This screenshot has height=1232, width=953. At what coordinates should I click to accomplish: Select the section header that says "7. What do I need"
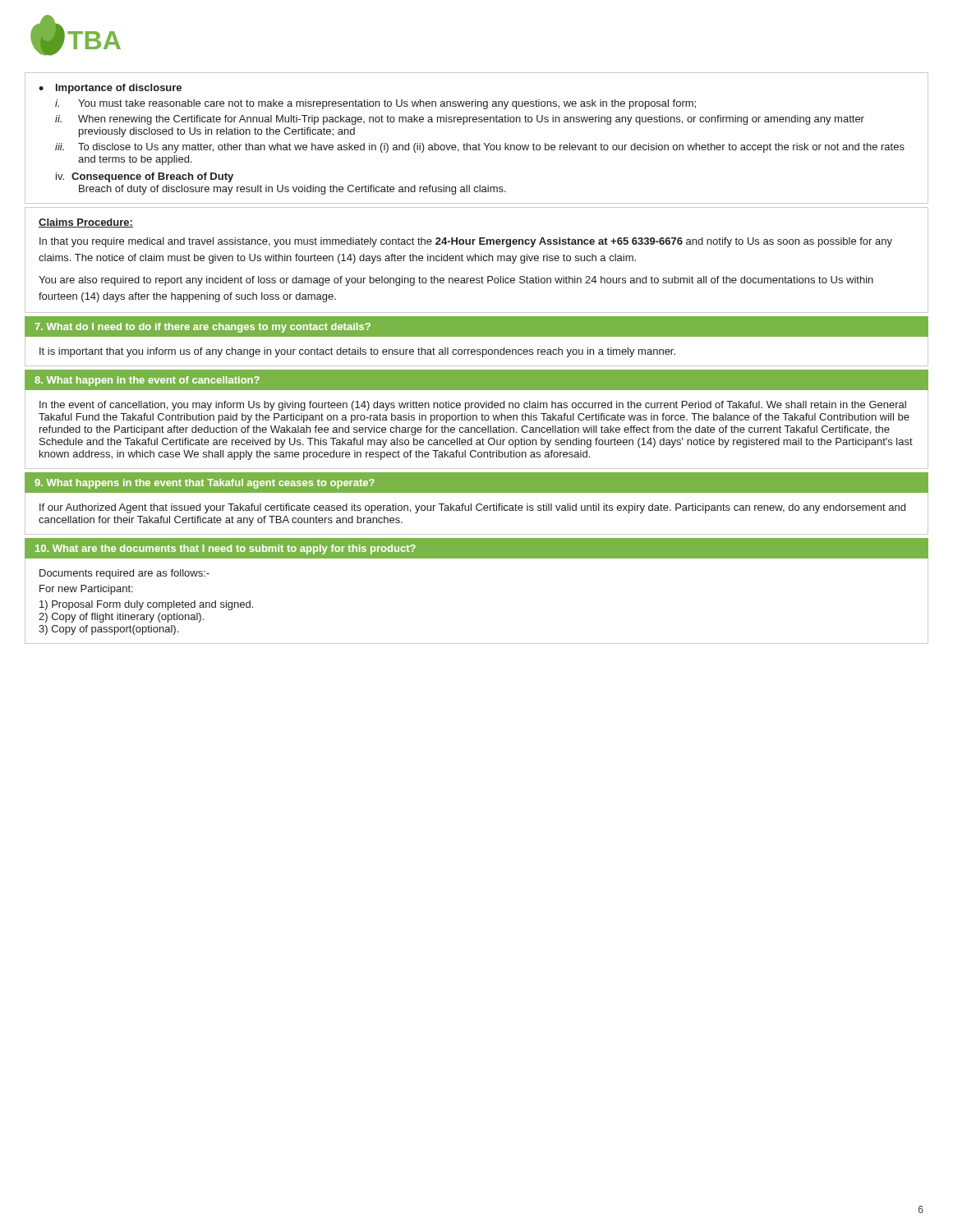click(x=203, y=326)
